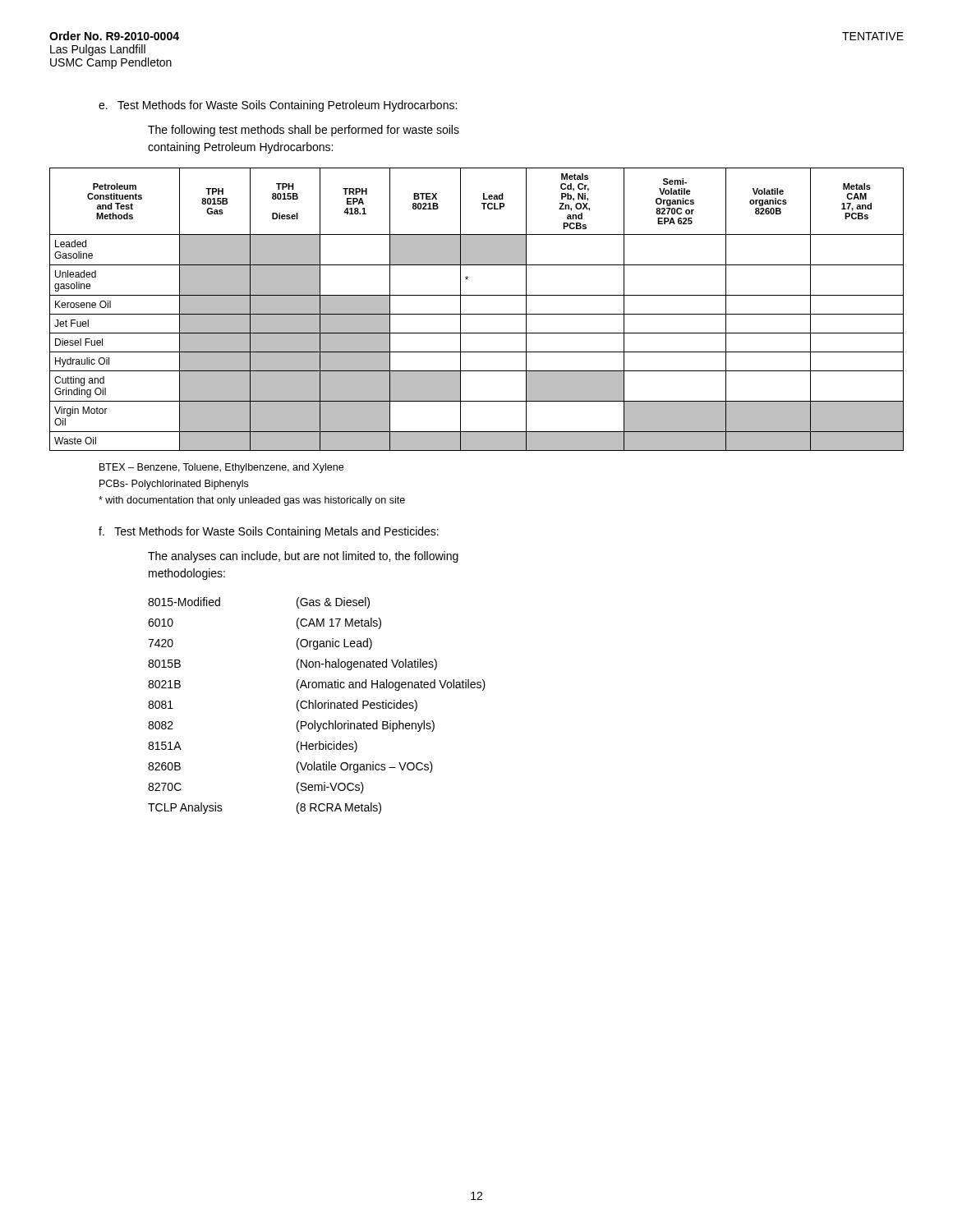Screen dimensions: 1232x953
Task: Click the passage that begins "BTEX – Benzene,"
Action: coord(252,484)
